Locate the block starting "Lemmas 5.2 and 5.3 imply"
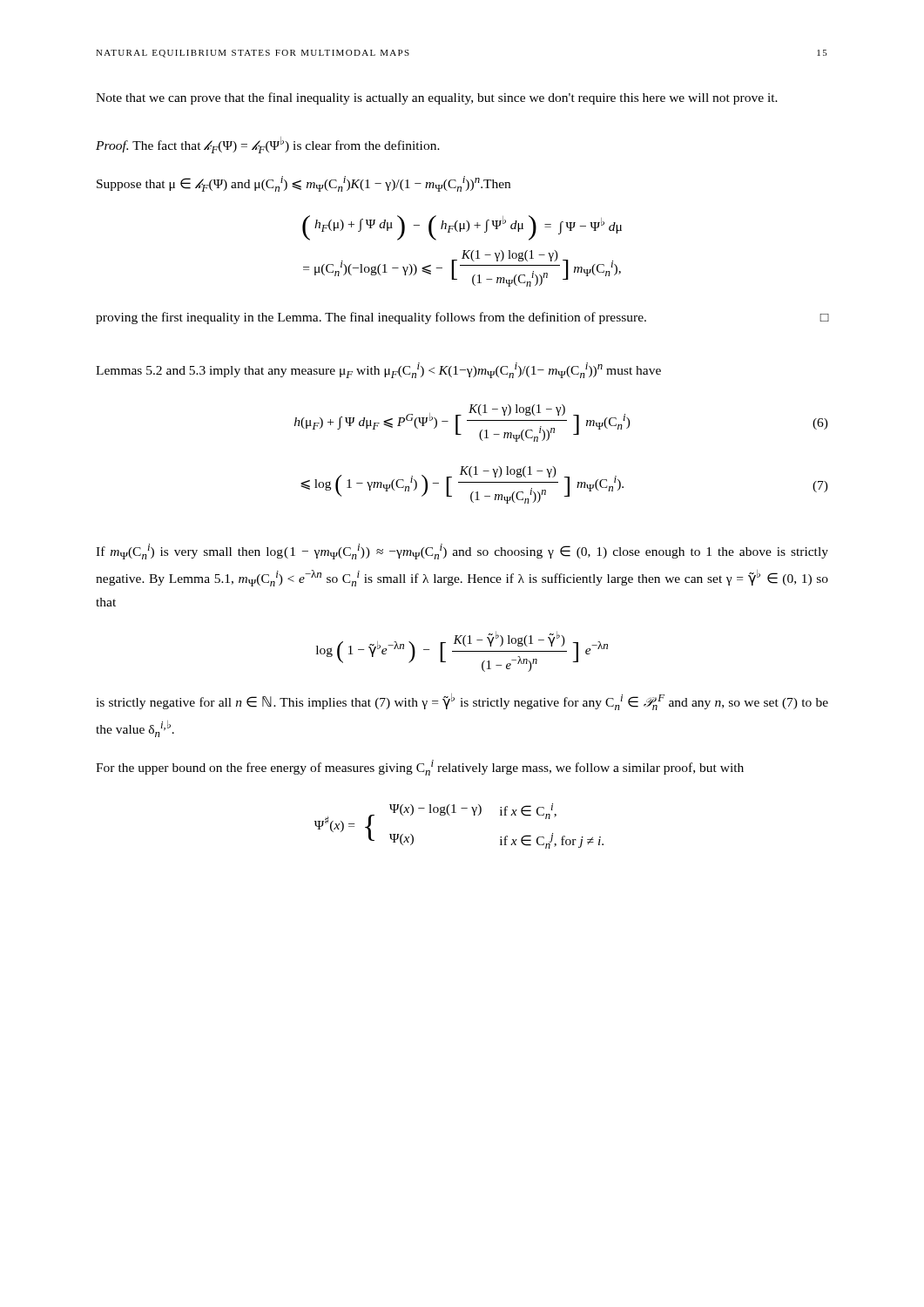The height and width of the screenshot is (1307, 924). coord(462,371)
